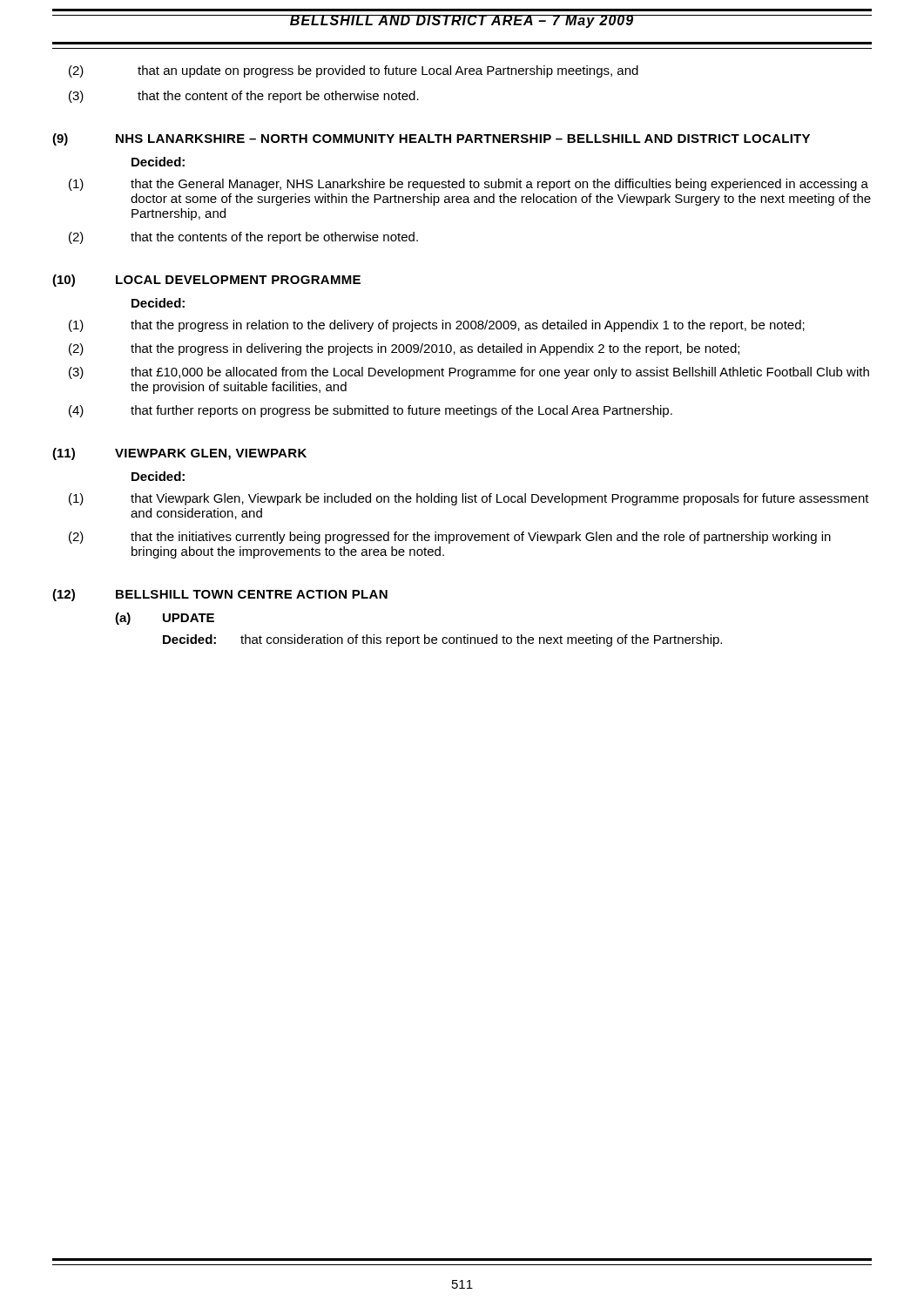
Task: Point to the text starting "(3) that £10,000 be allocated from the Local"
Action: click(470, 379)
